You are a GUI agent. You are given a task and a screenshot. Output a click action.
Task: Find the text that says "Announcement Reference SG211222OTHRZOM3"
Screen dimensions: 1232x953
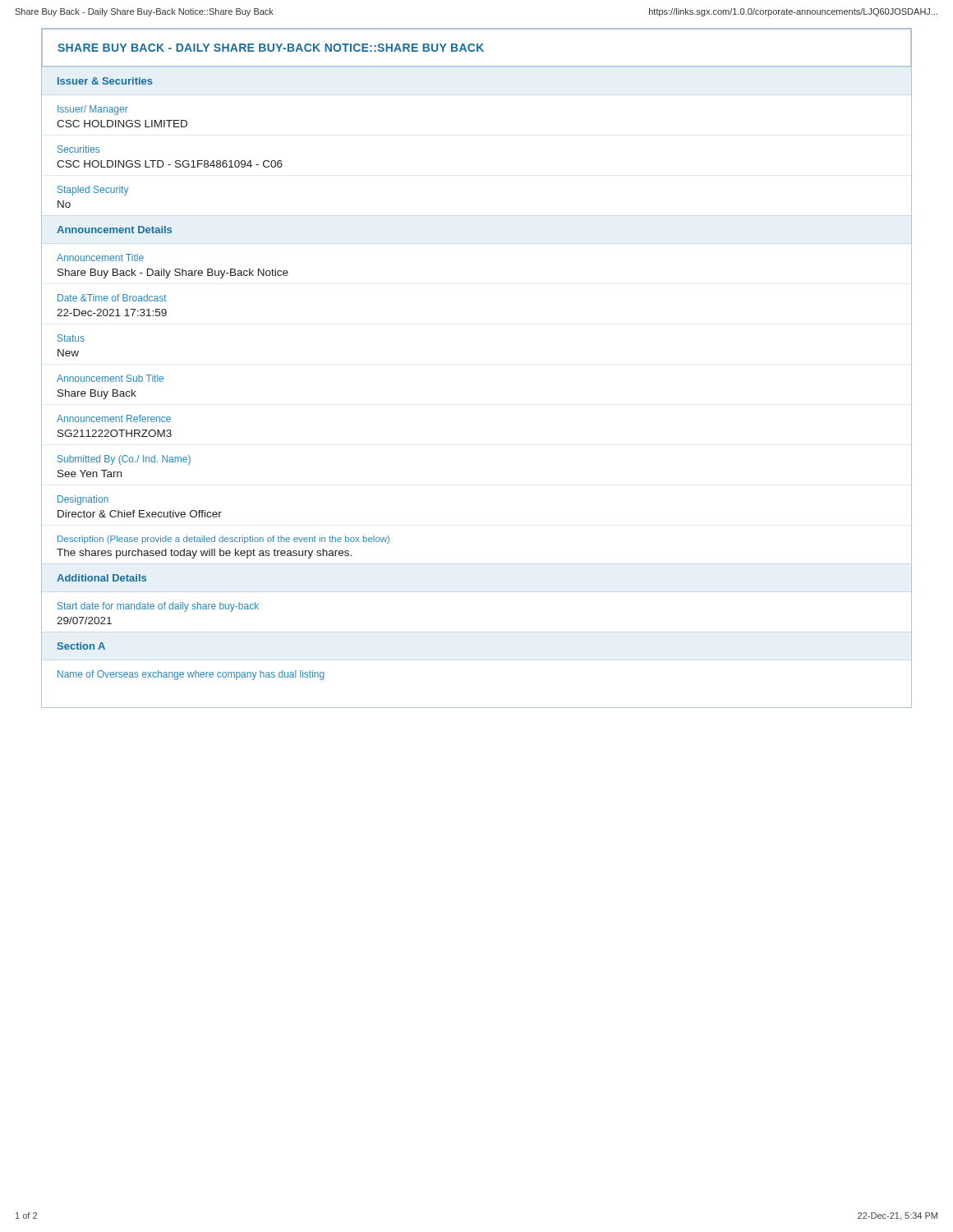[x=114, y=418]
